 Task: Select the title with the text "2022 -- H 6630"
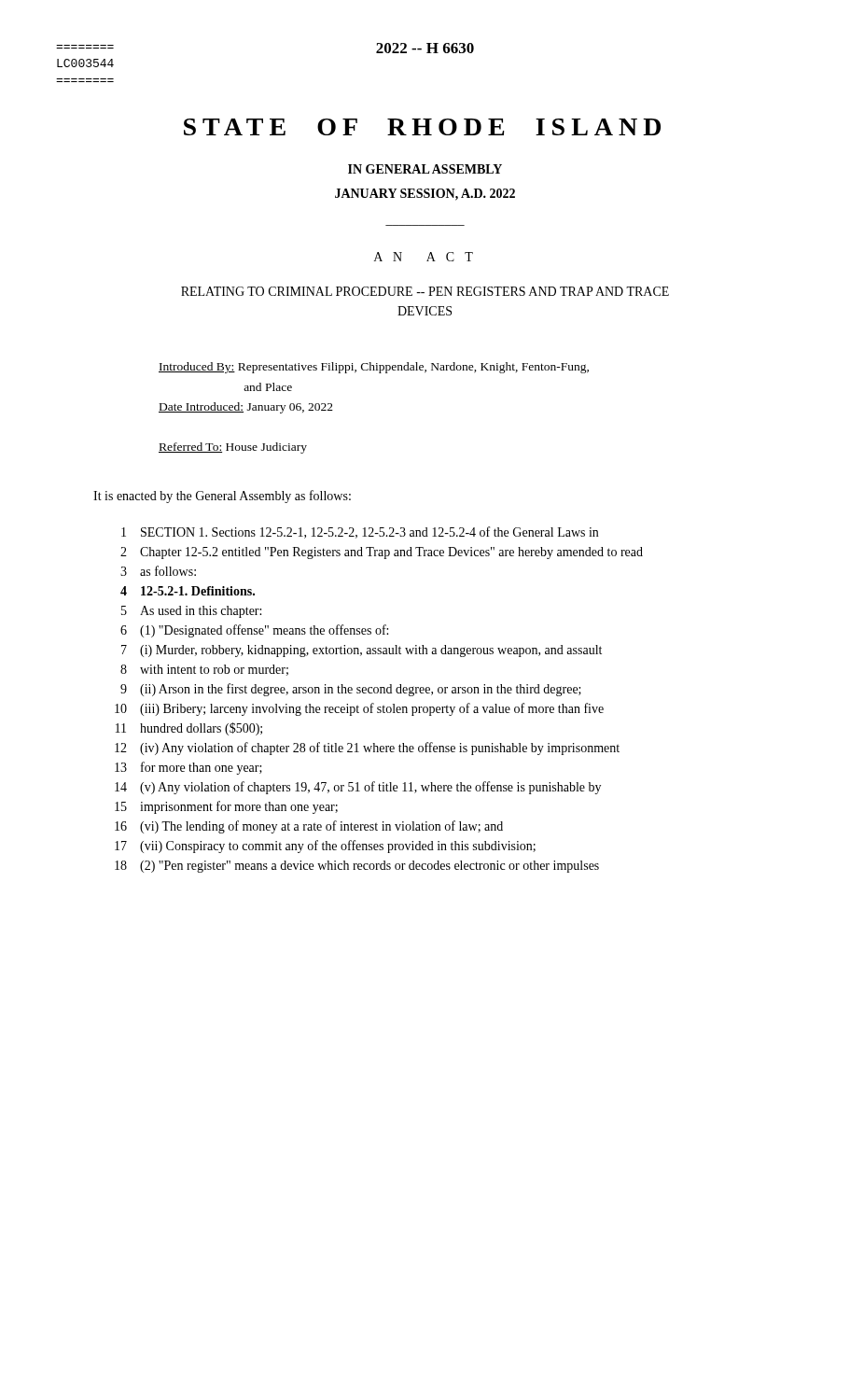425,48
